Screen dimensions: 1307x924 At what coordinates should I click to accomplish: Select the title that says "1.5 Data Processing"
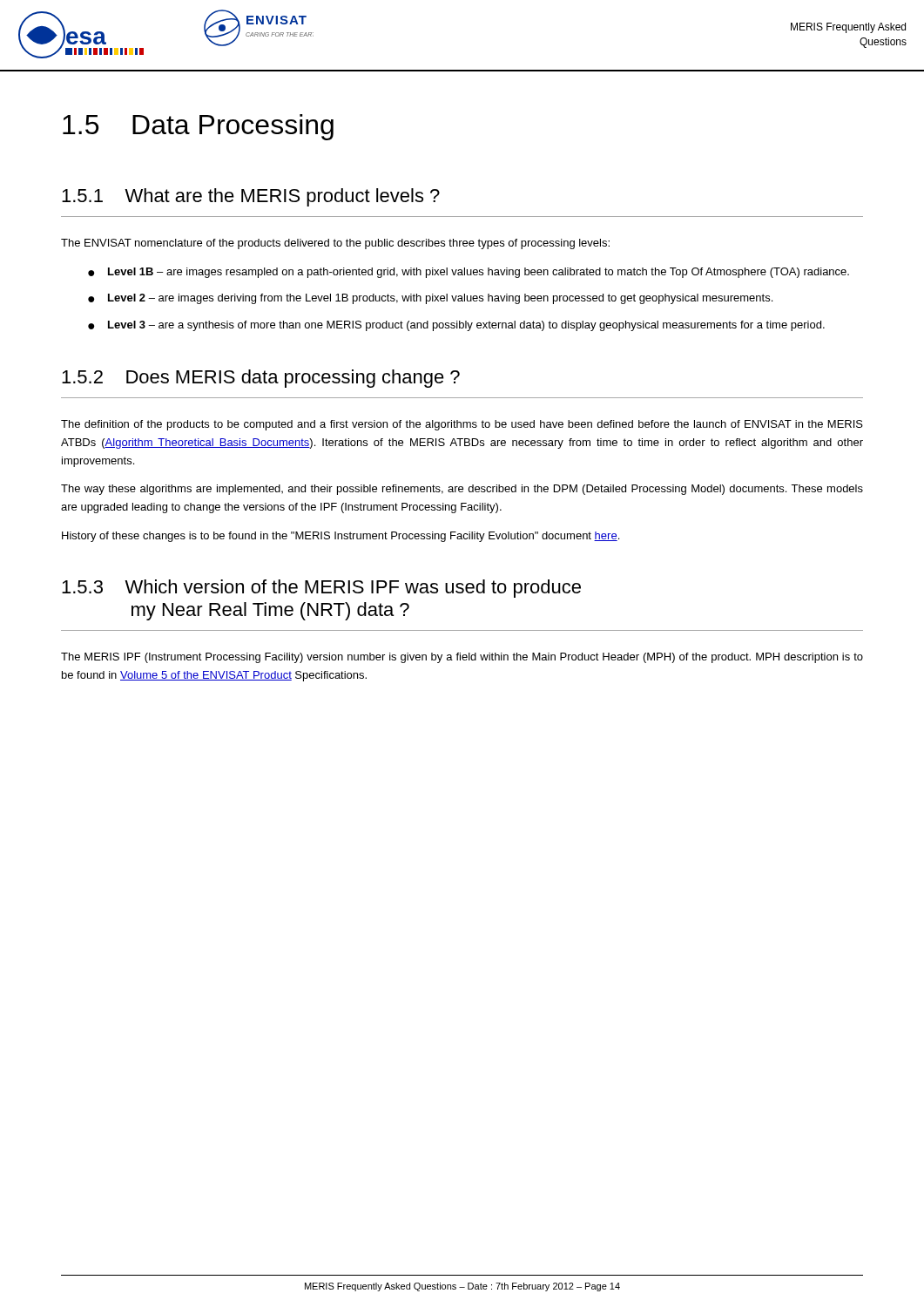(198, 125)
